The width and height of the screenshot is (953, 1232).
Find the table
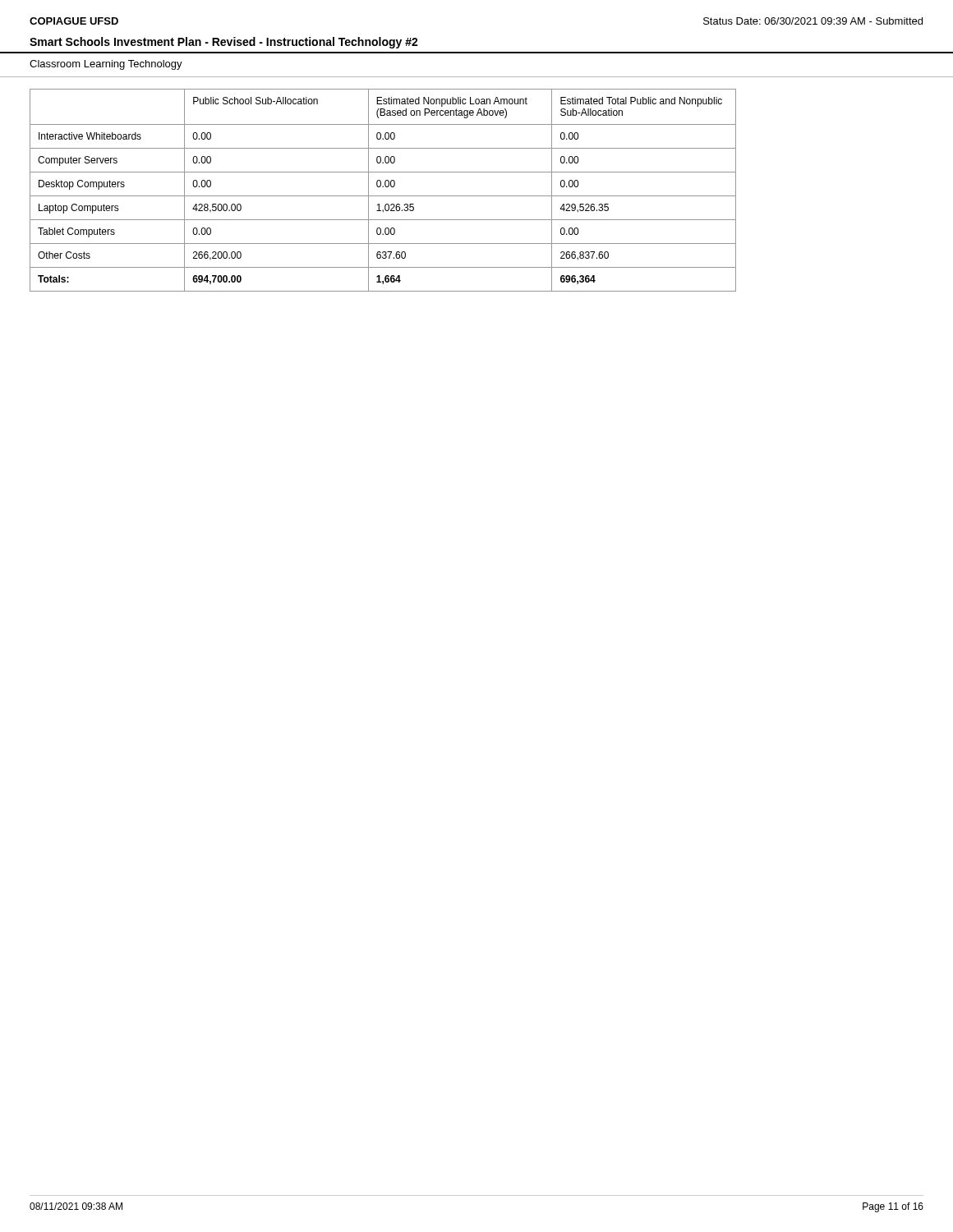[x=476, y=190]
